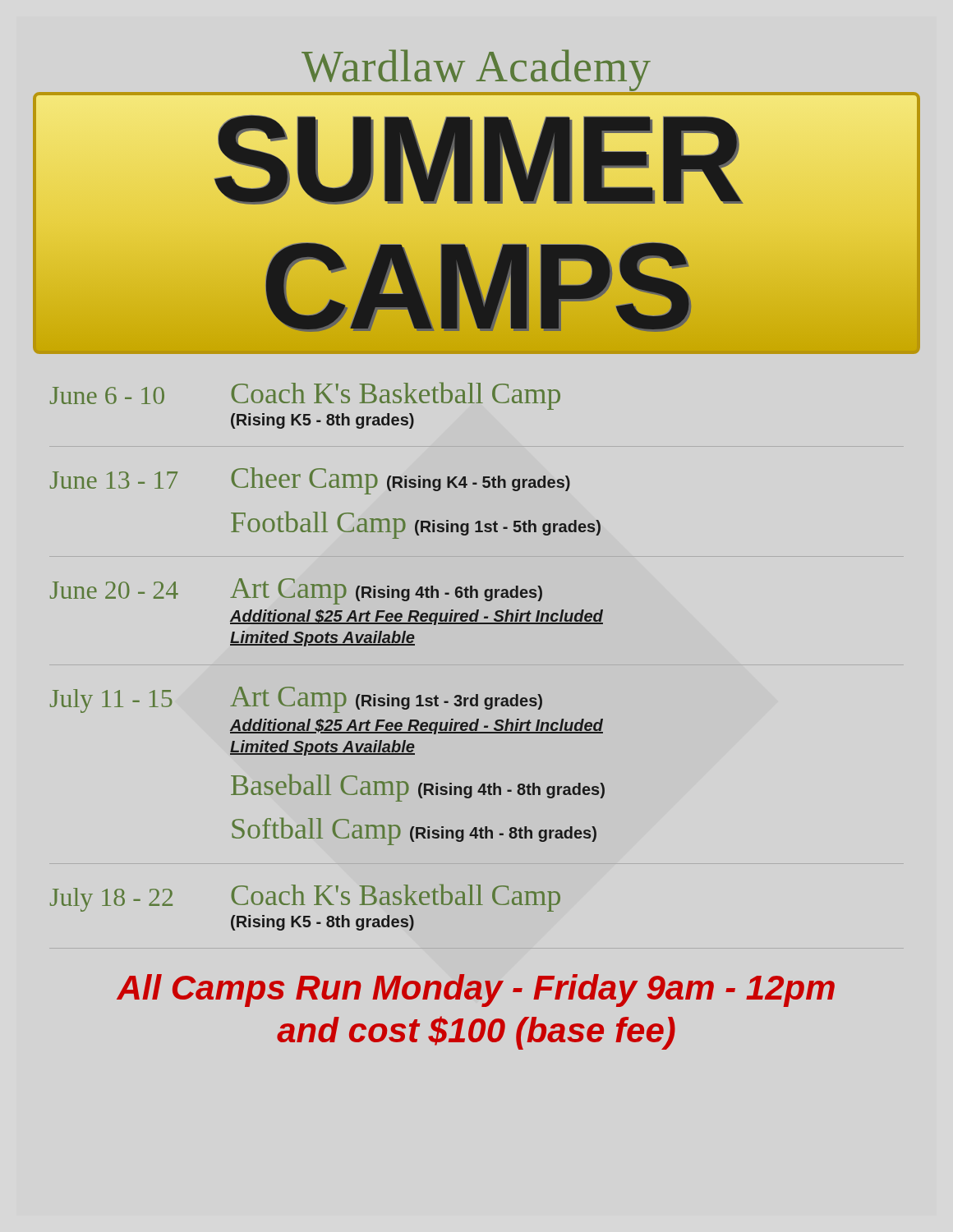This screenshot has width=953, height=1232.
Task: Locate the text block starting "June 20 - 24 Art"
Action: pos(476,614)
